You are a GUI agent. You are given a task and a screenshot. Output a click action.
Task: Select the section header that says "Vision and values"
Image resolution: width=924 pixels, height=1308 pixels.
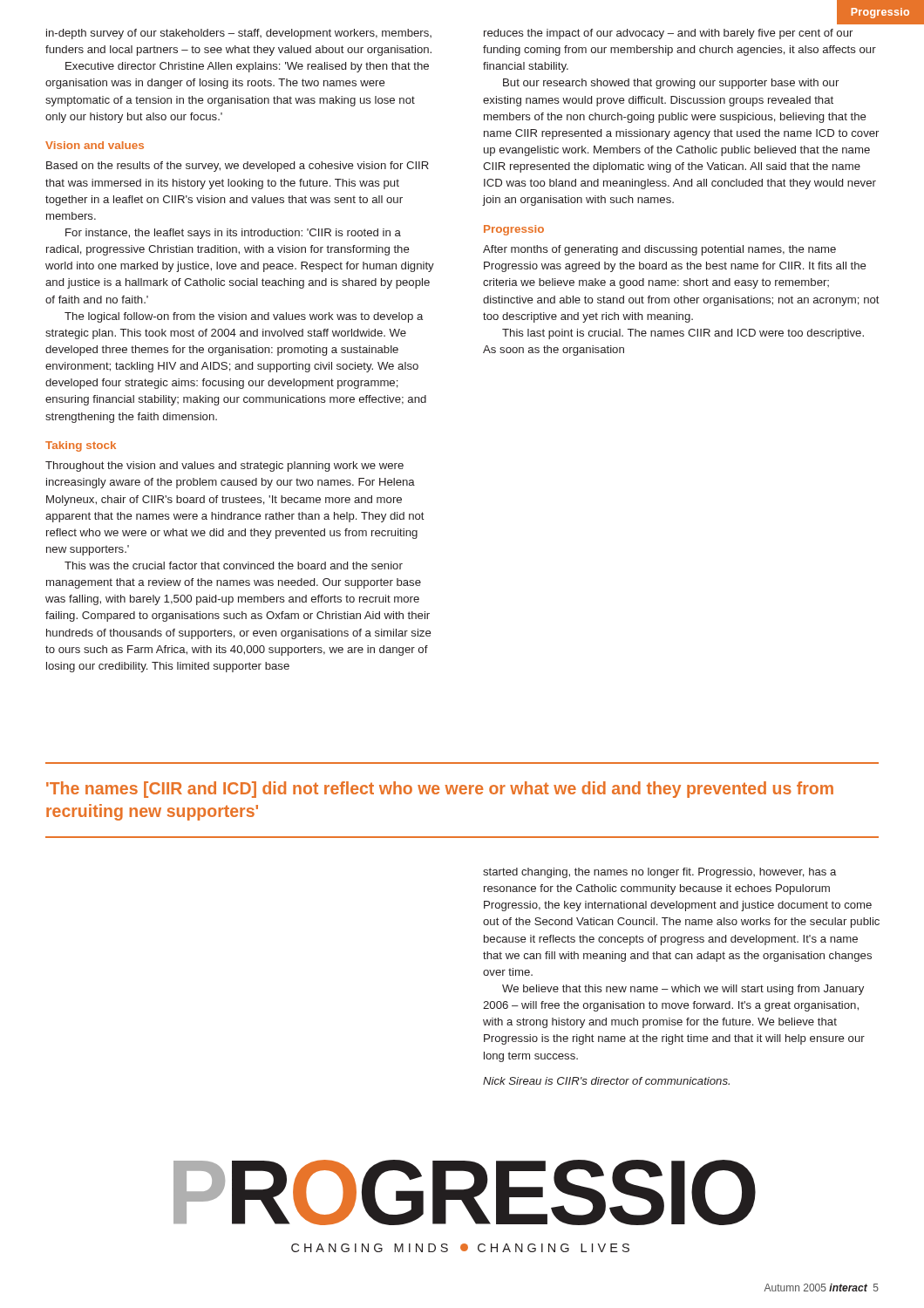click(95, 145)
